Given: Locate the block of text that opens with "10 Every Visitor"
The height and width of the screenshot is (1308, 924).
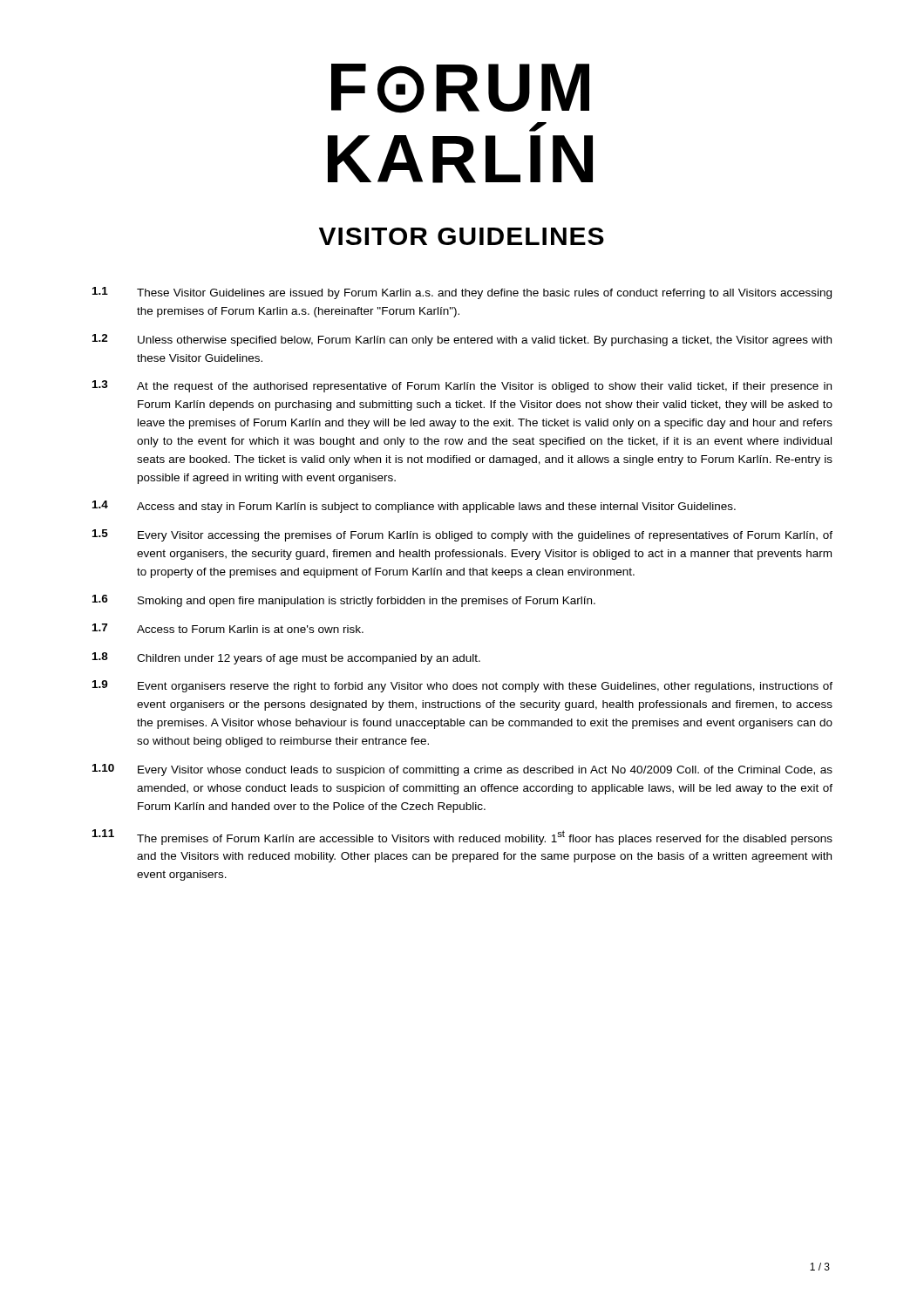Looking at the screenshot, I should point(462,789).
